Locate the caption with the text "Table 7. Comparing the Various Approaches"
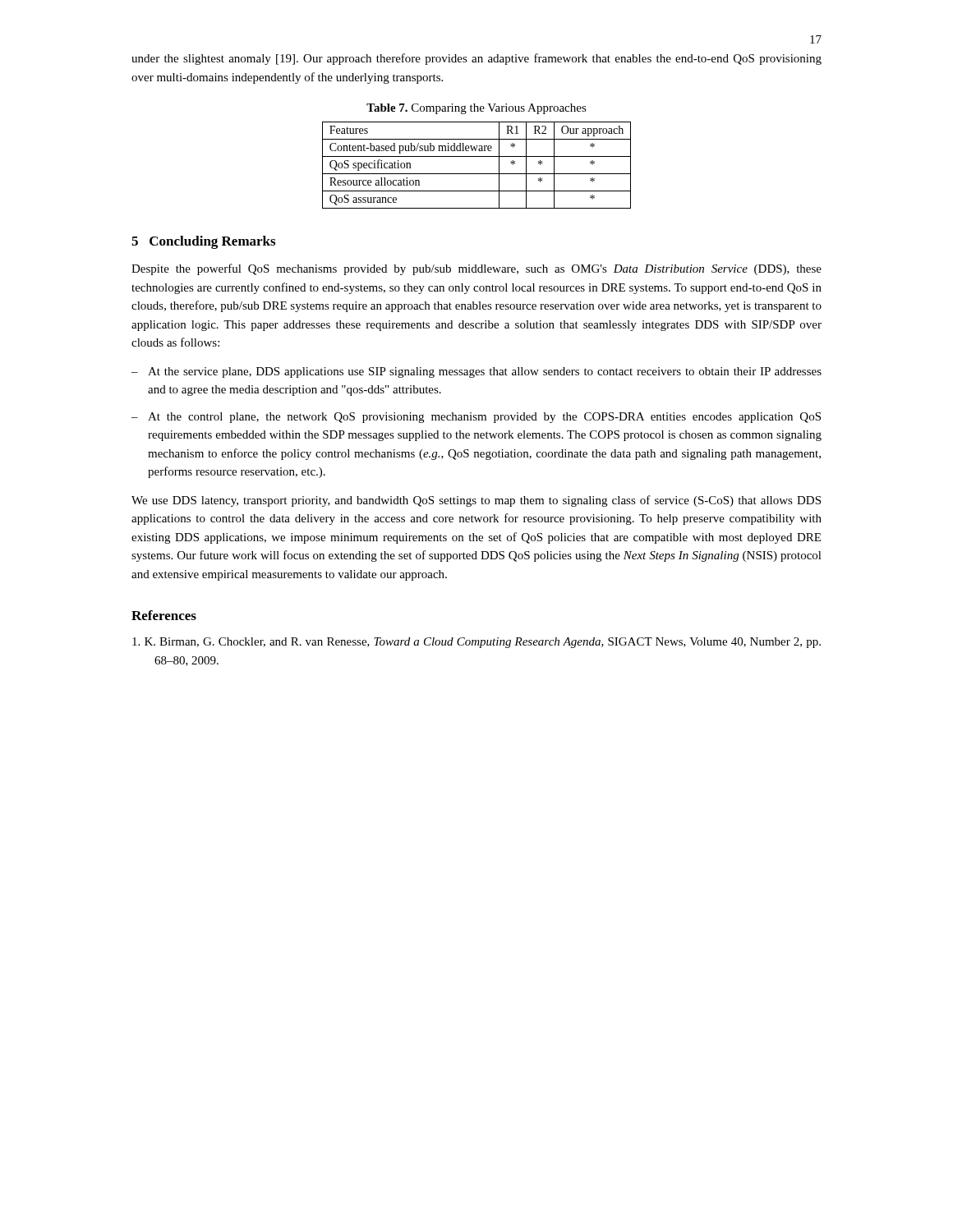 476,108
